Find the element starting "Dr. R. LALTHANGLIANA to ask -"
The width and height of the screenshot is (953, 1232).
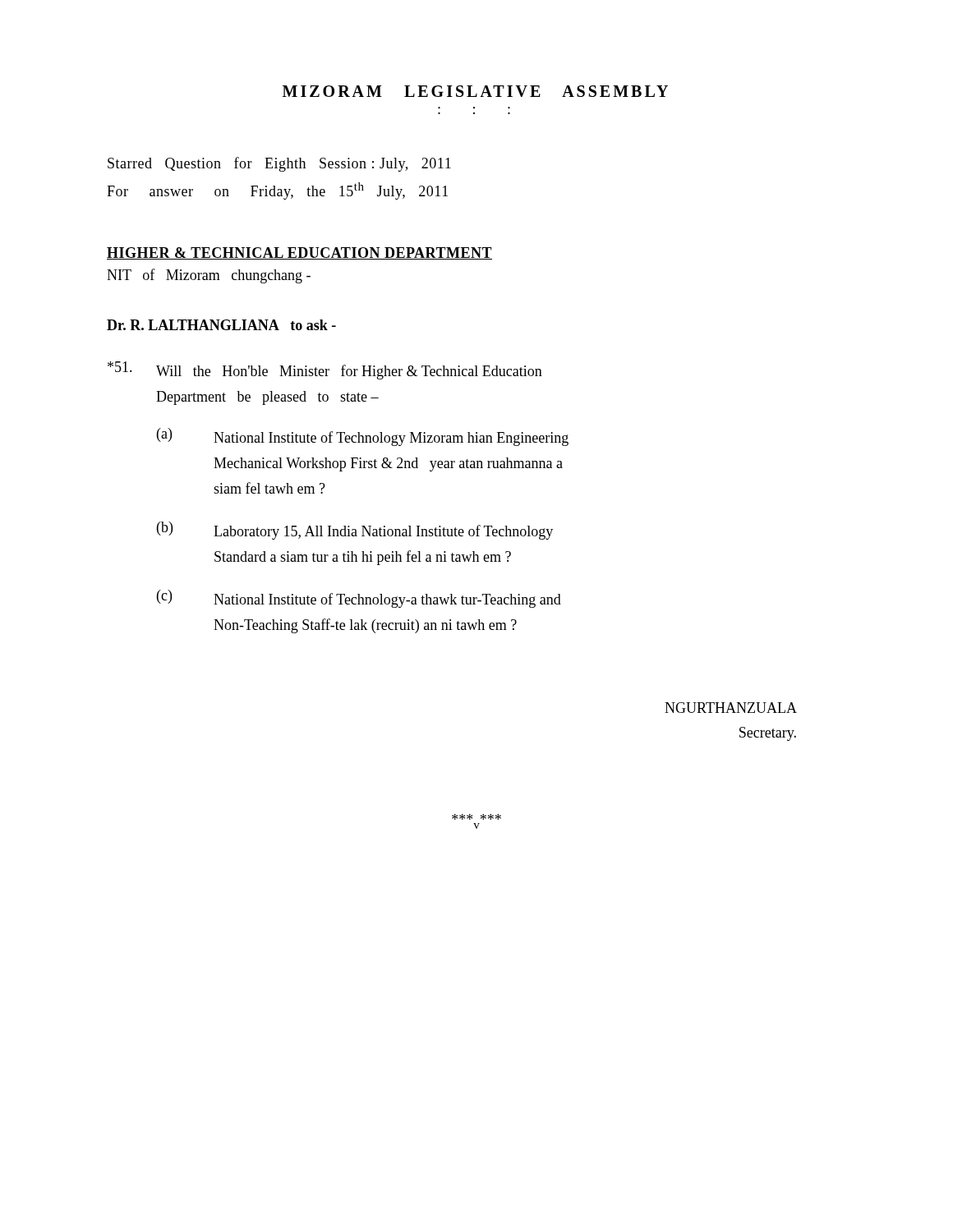click(x=222, y=325)
